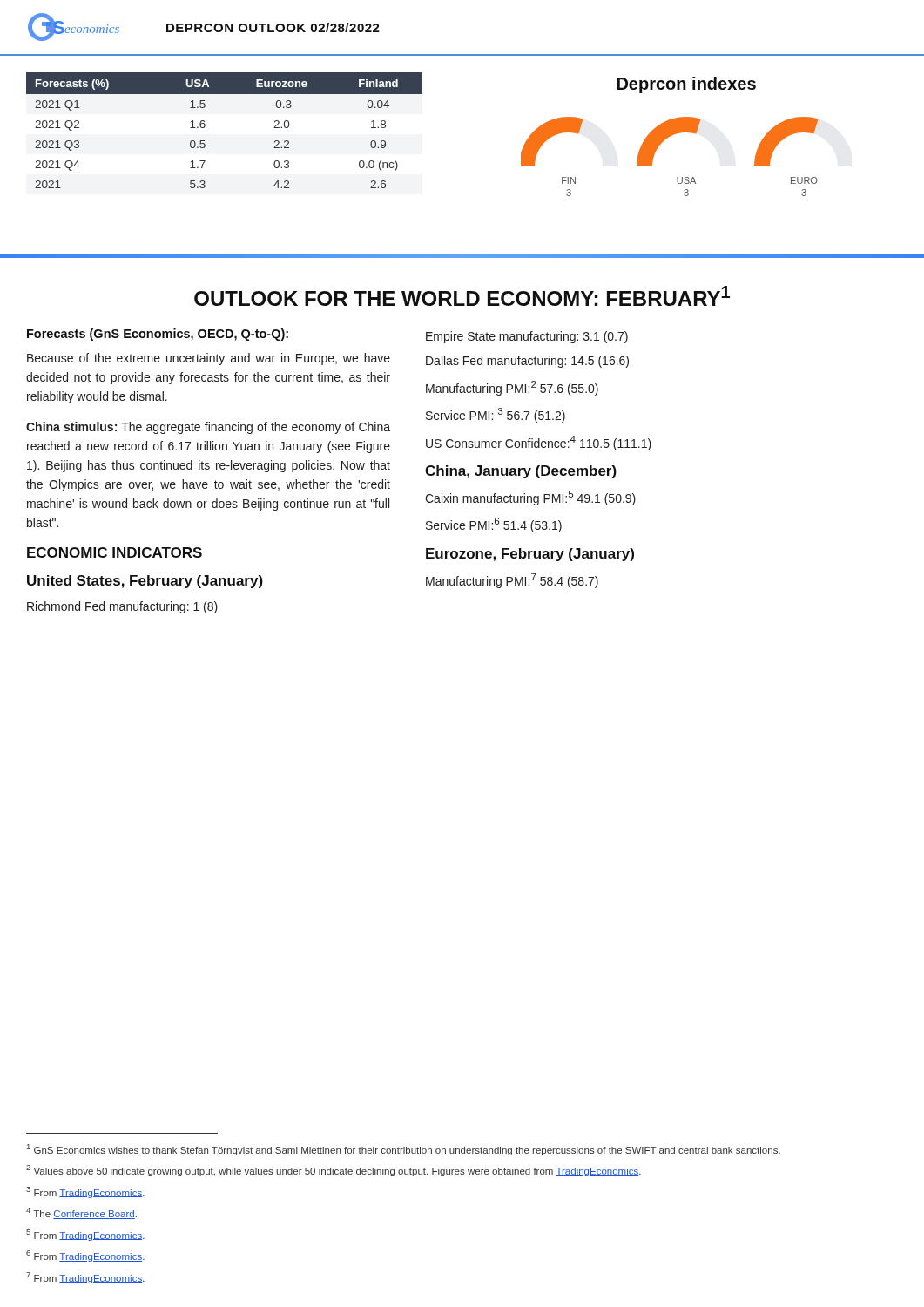Where is the passage that starts "Service PMI:6 51.4"?
The width and height of the screenshot is (924, 1307).
point(494,524)
